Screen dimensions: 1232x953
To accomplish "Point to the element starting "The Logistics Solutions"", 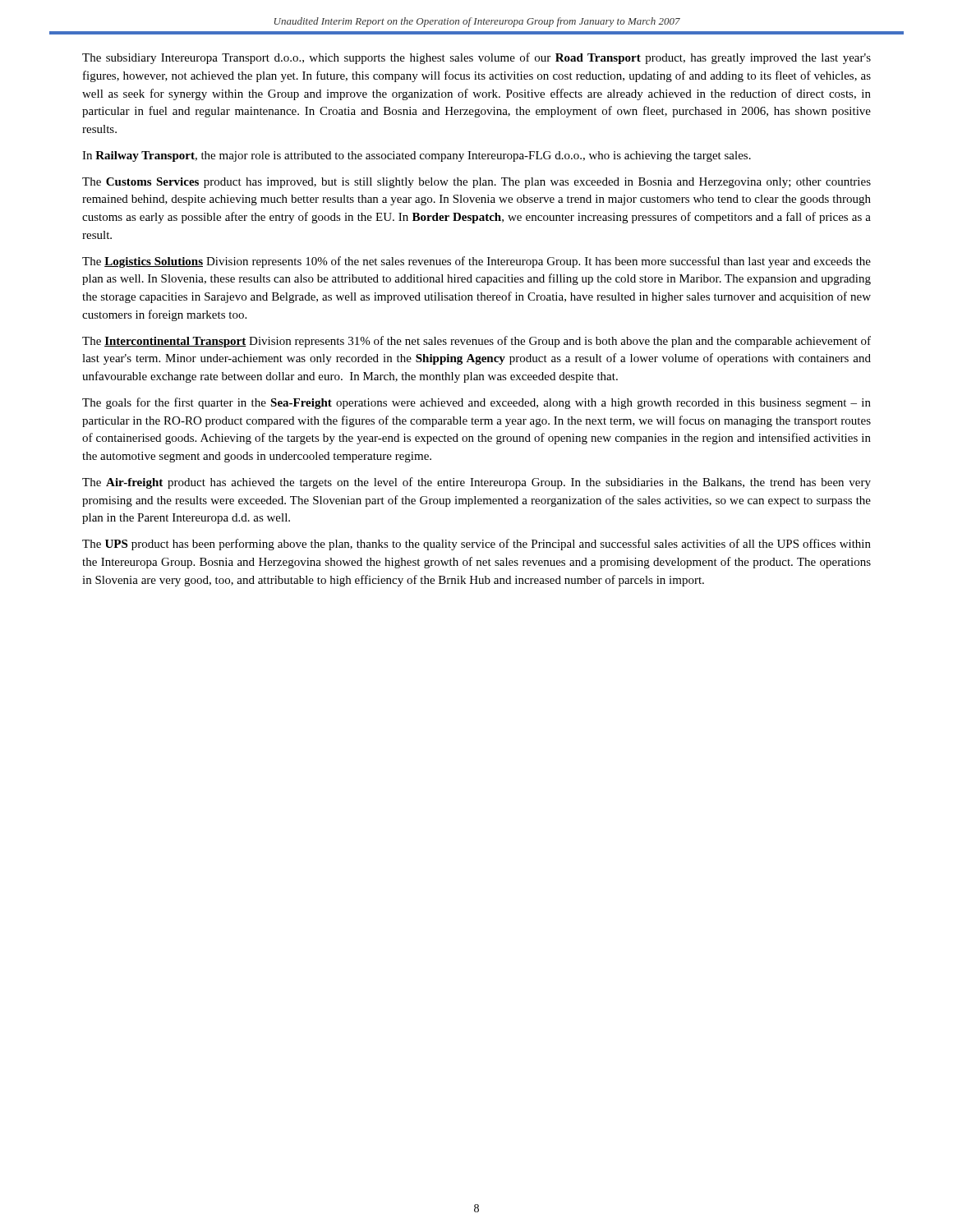I will pos(476,288).
